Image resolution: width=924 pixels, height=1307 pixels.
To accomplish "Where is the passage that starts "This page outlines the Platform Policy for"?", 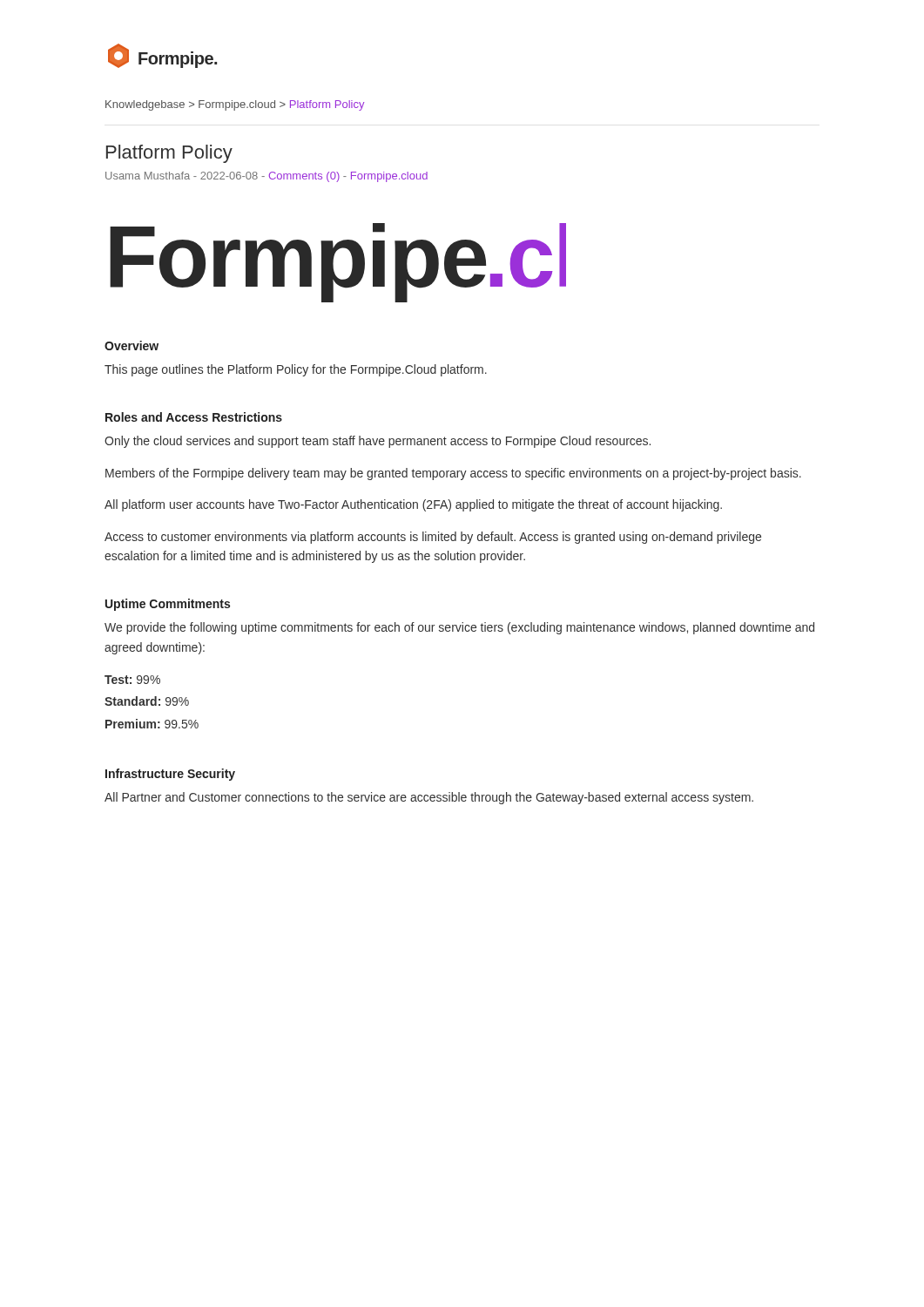I will (x=296, y=369).
